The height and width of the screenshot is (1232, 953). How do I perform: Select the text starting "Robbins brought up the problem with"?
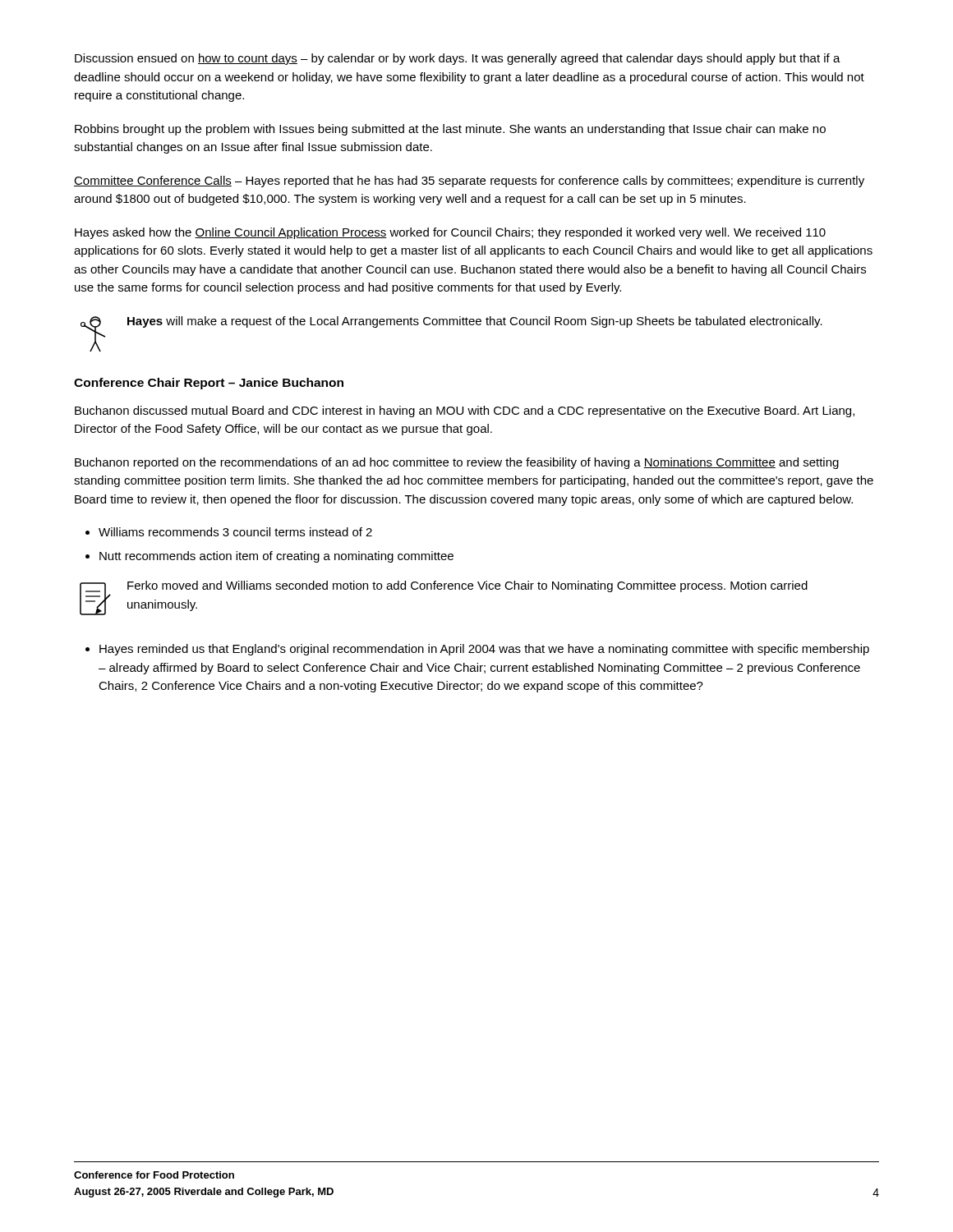click(x=450, y=137)
